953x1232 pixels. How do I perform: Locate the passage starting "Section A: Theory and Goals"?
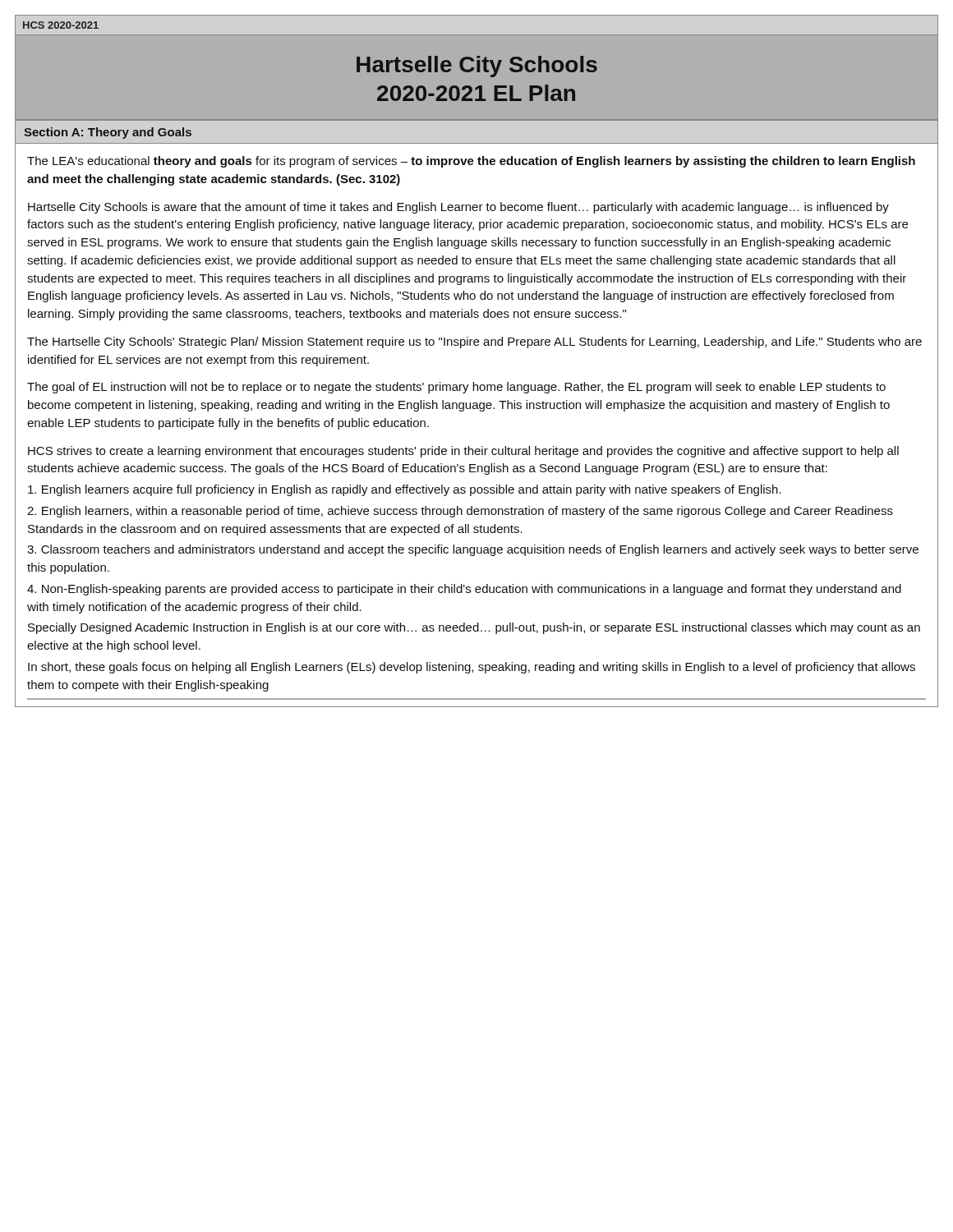pyautogui.click(x=108, y=132)
